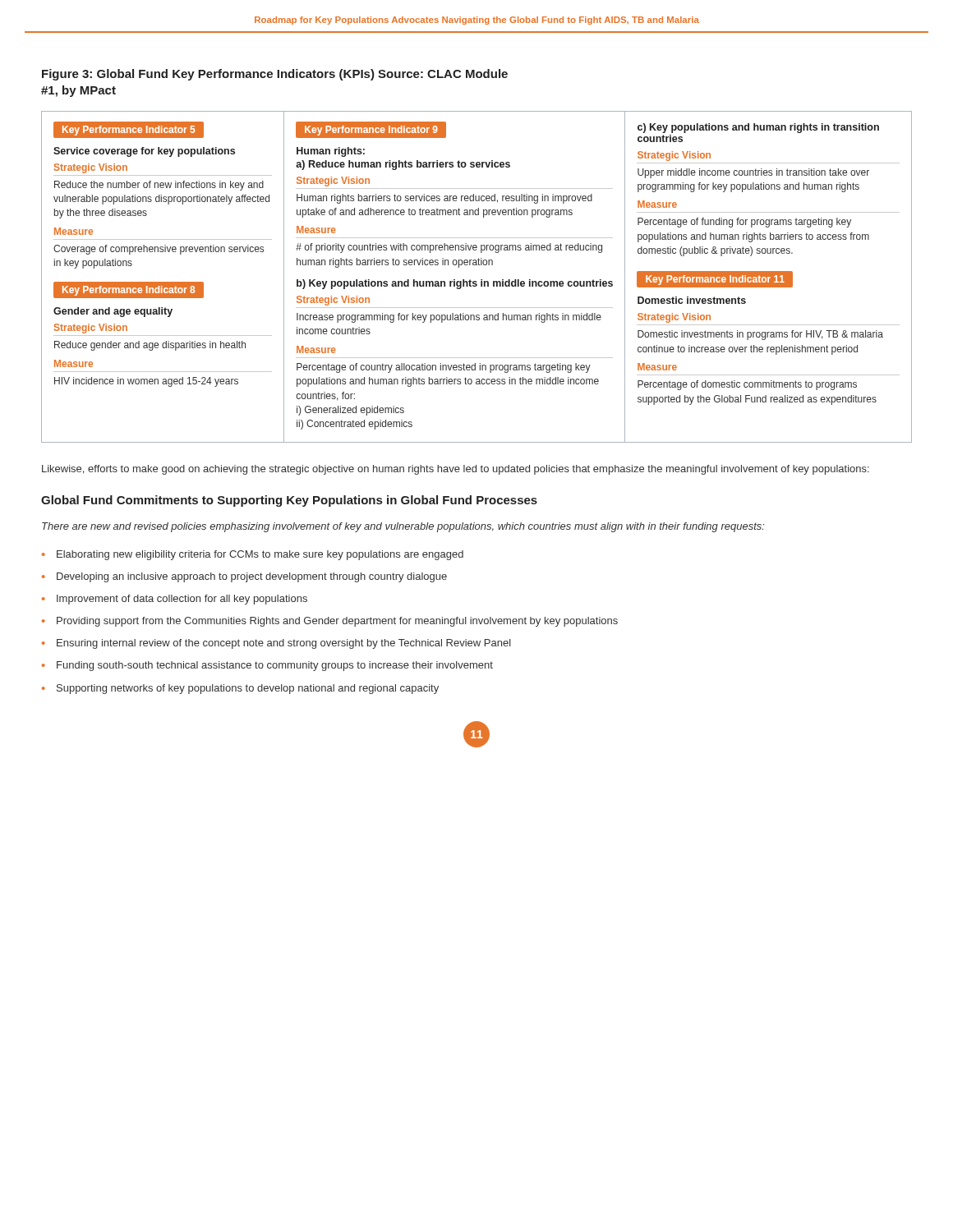953x1232 pixels.
Task: Point to the region starting "Likewise, efforts to make"
Action: [455, 468]
